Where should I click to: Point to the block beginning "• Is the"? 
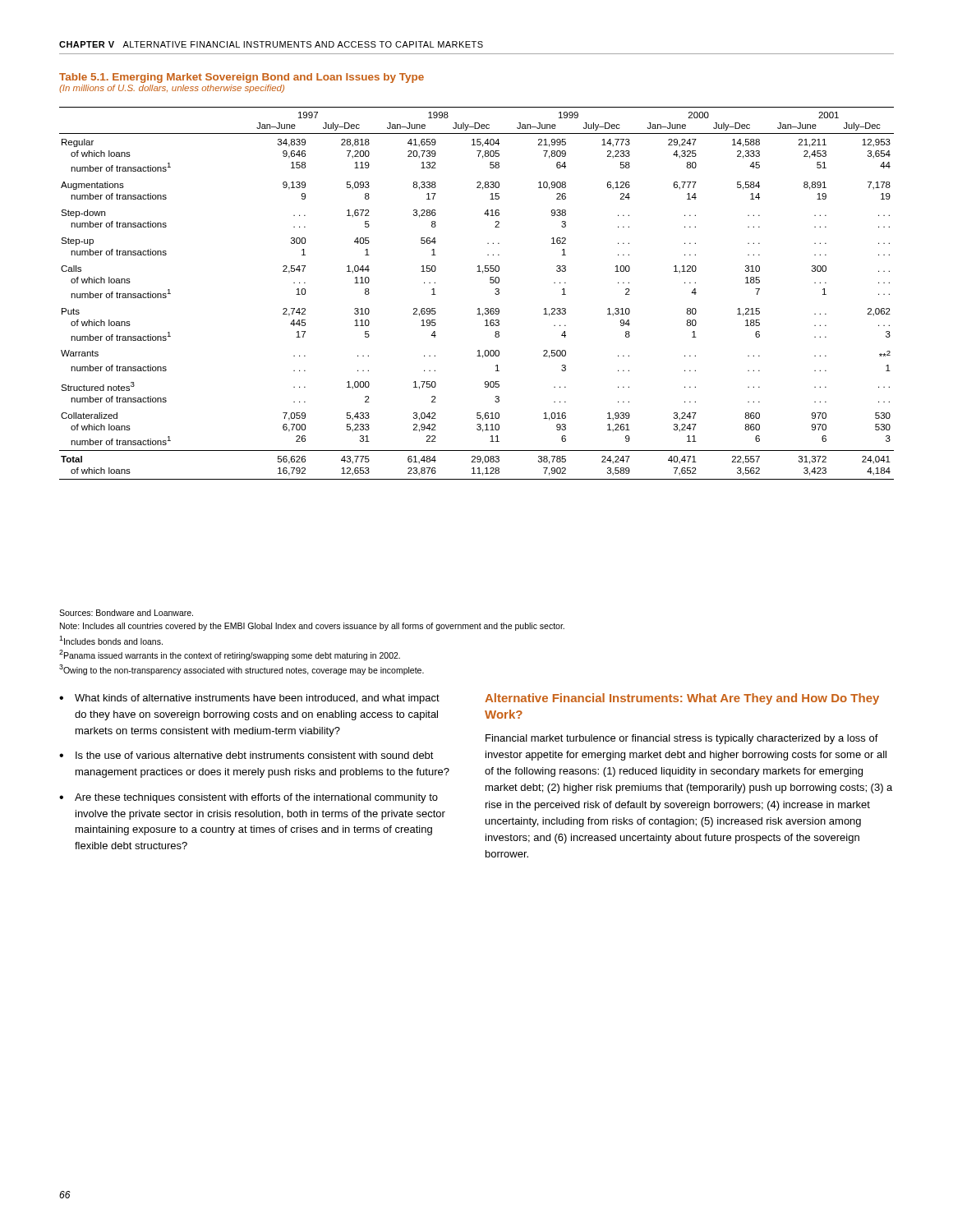pyautogui.click(x=255, y=764)
